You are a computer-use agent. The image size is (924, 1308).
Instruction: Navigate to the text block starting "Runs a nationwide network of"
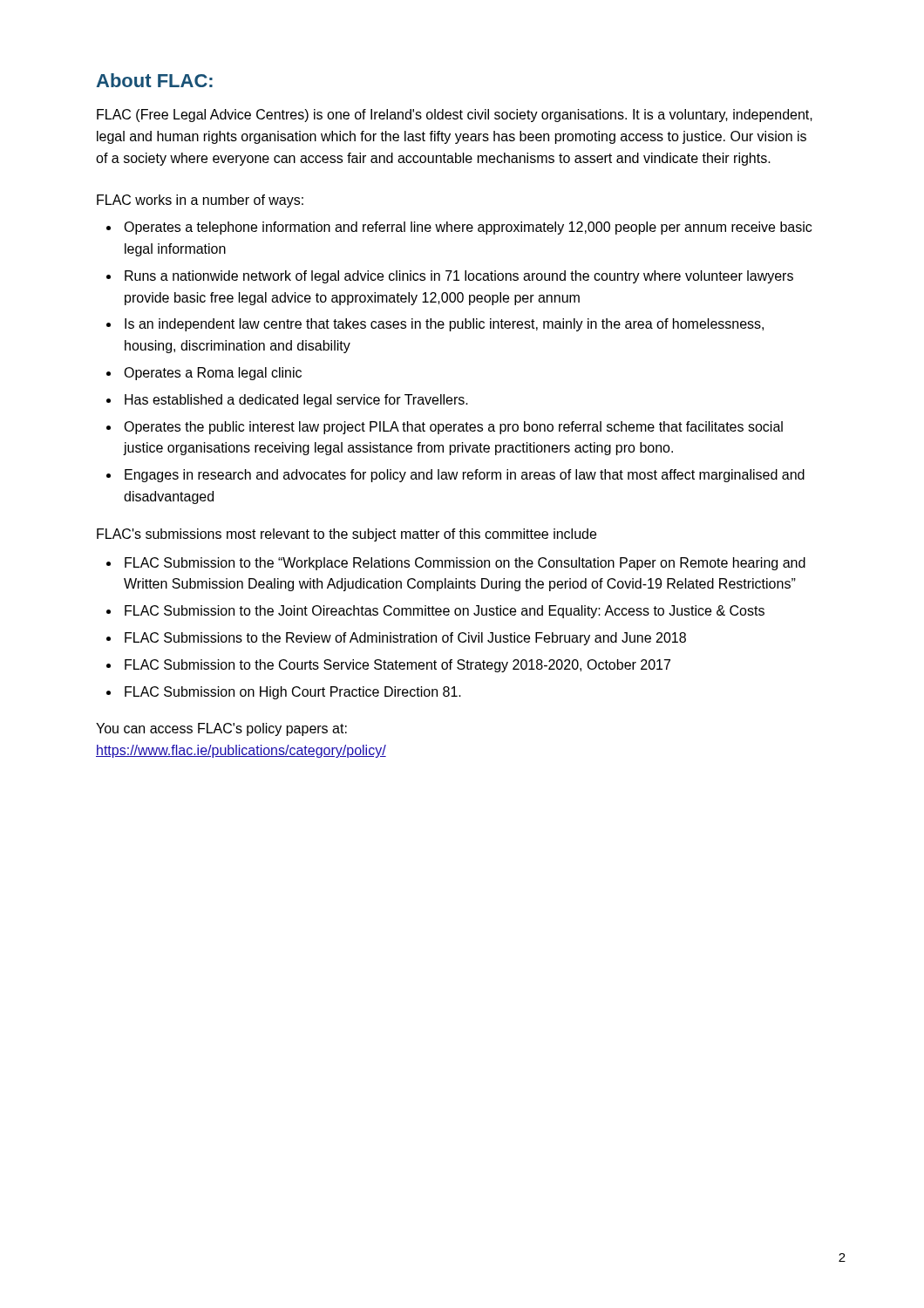[459, 287]
